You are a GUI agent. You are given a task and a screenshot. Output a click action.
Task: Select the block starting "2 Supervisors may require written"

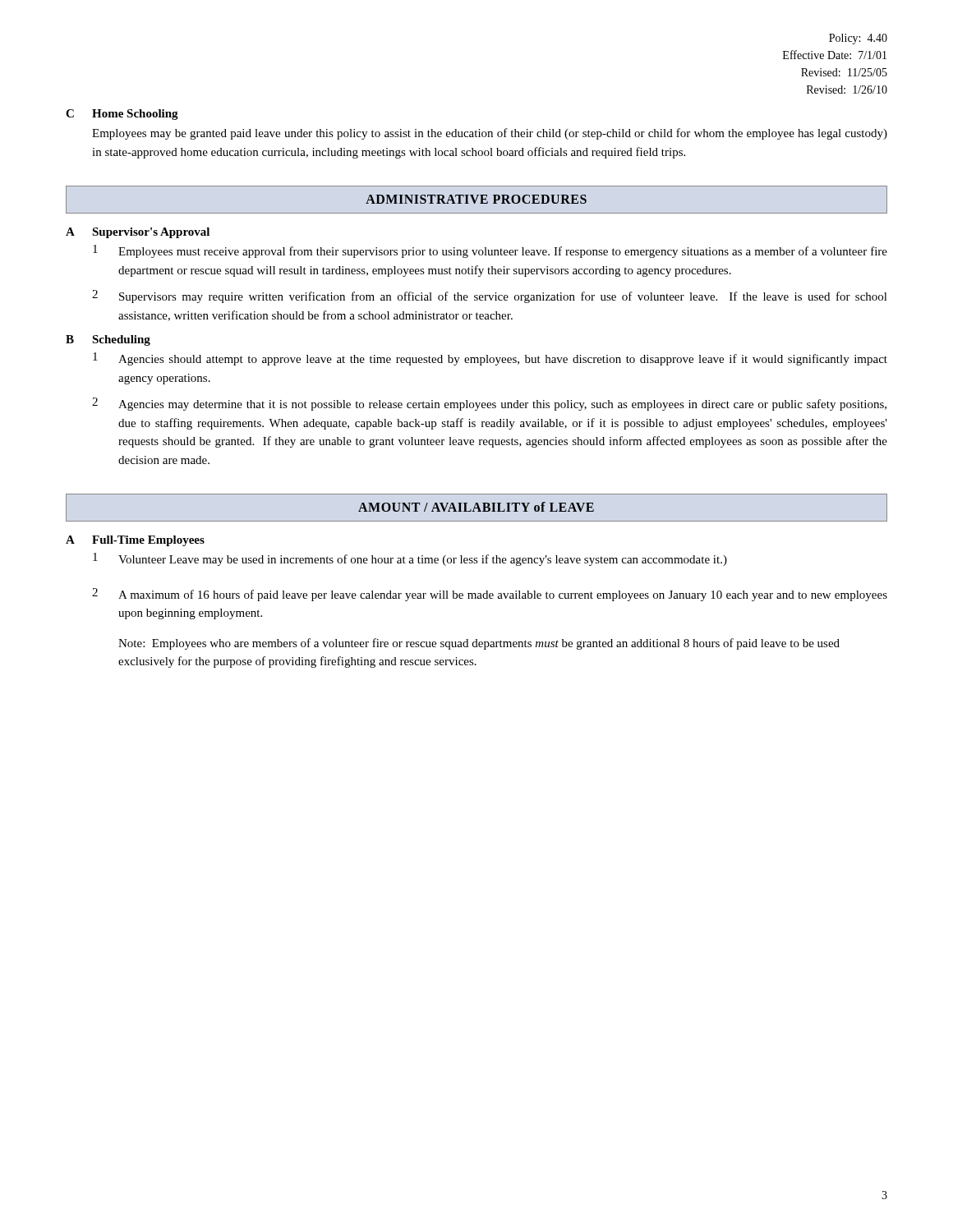[490, 306]
